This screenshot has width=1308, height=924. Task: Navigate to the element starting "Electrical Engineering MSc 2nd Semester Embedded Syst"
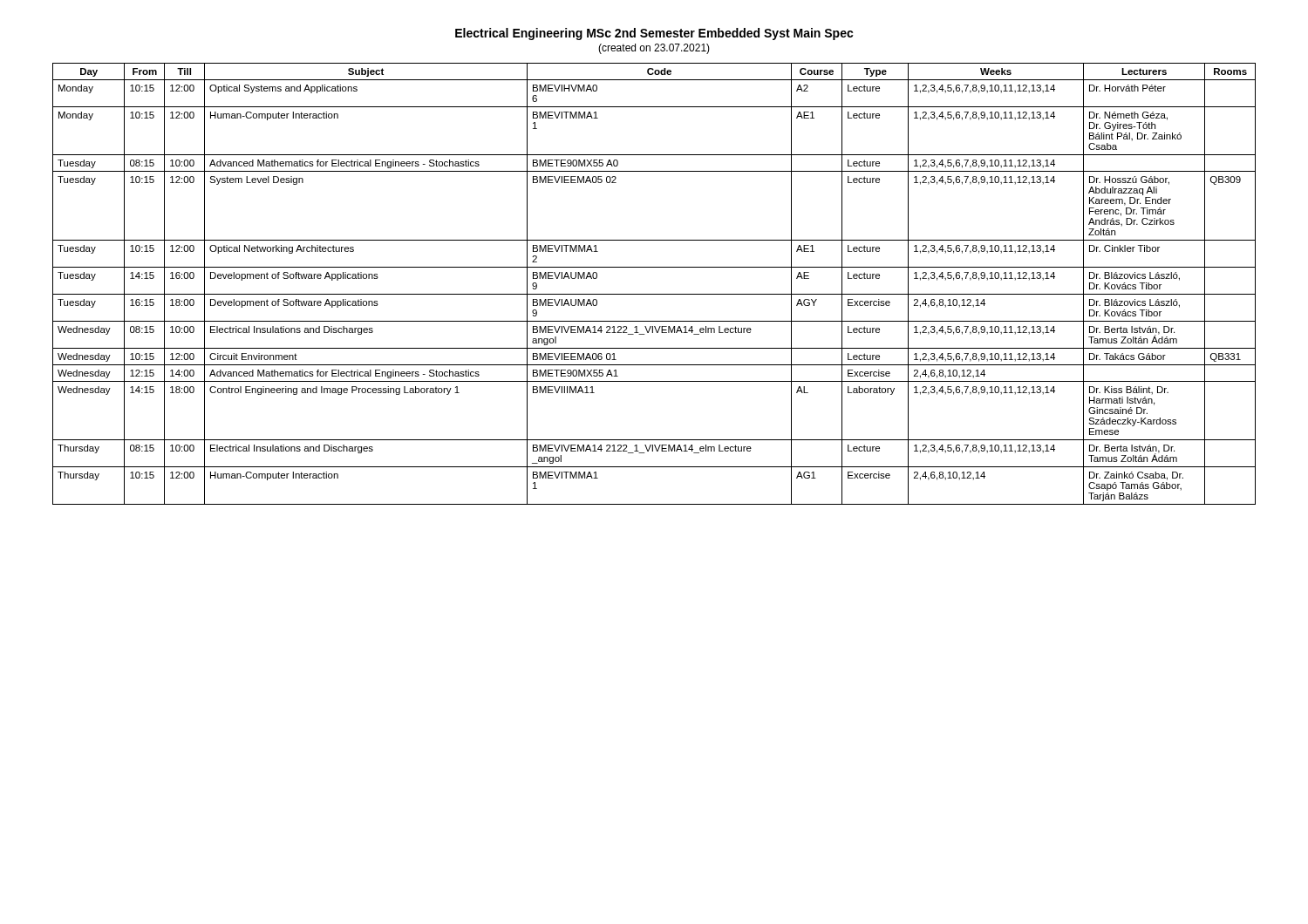(654, 33)
